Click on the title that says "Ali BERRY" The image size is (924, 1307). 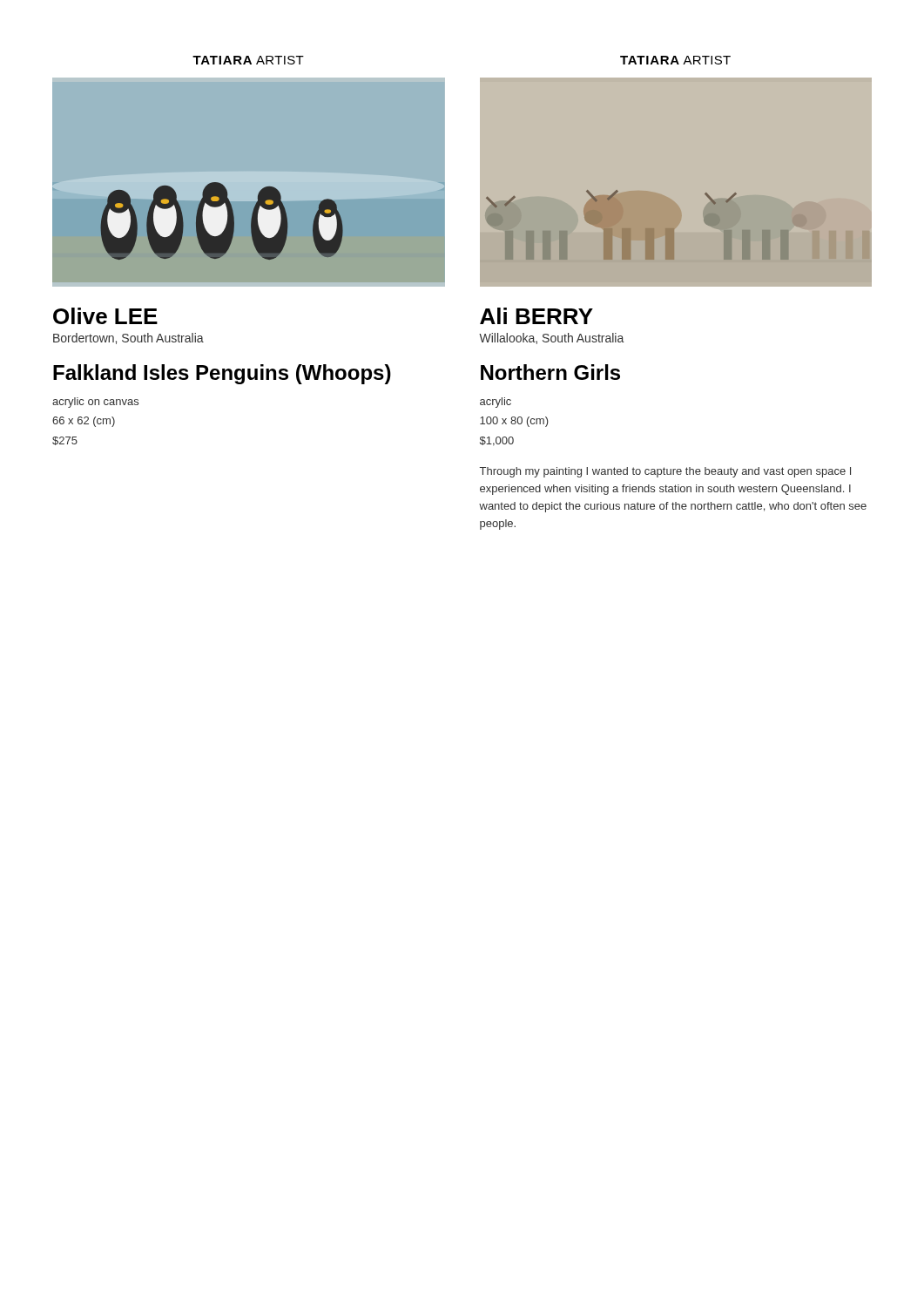[536, 317]
